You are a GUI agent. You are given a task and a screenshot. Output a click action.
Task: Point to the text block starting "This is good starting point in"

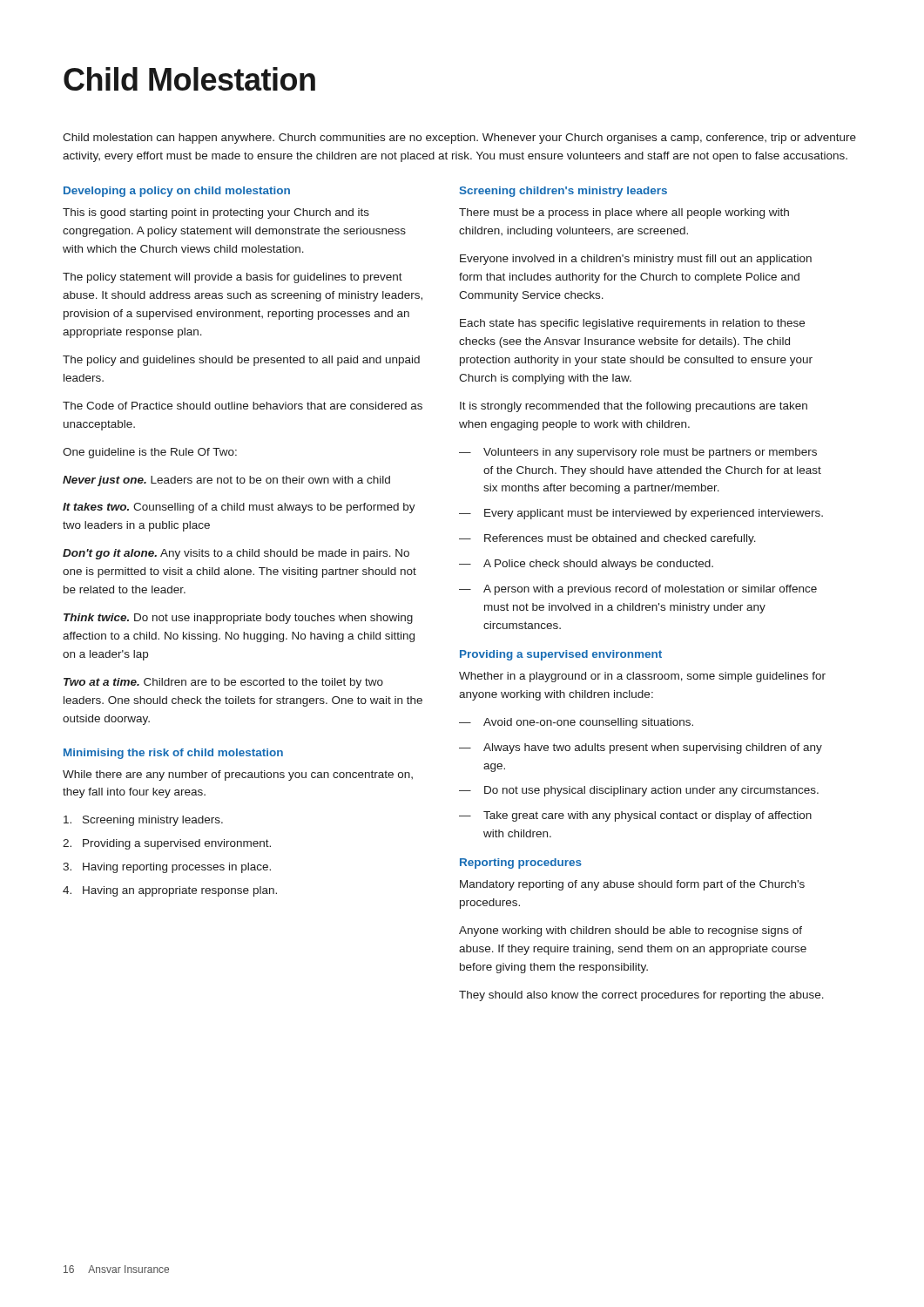234,231
